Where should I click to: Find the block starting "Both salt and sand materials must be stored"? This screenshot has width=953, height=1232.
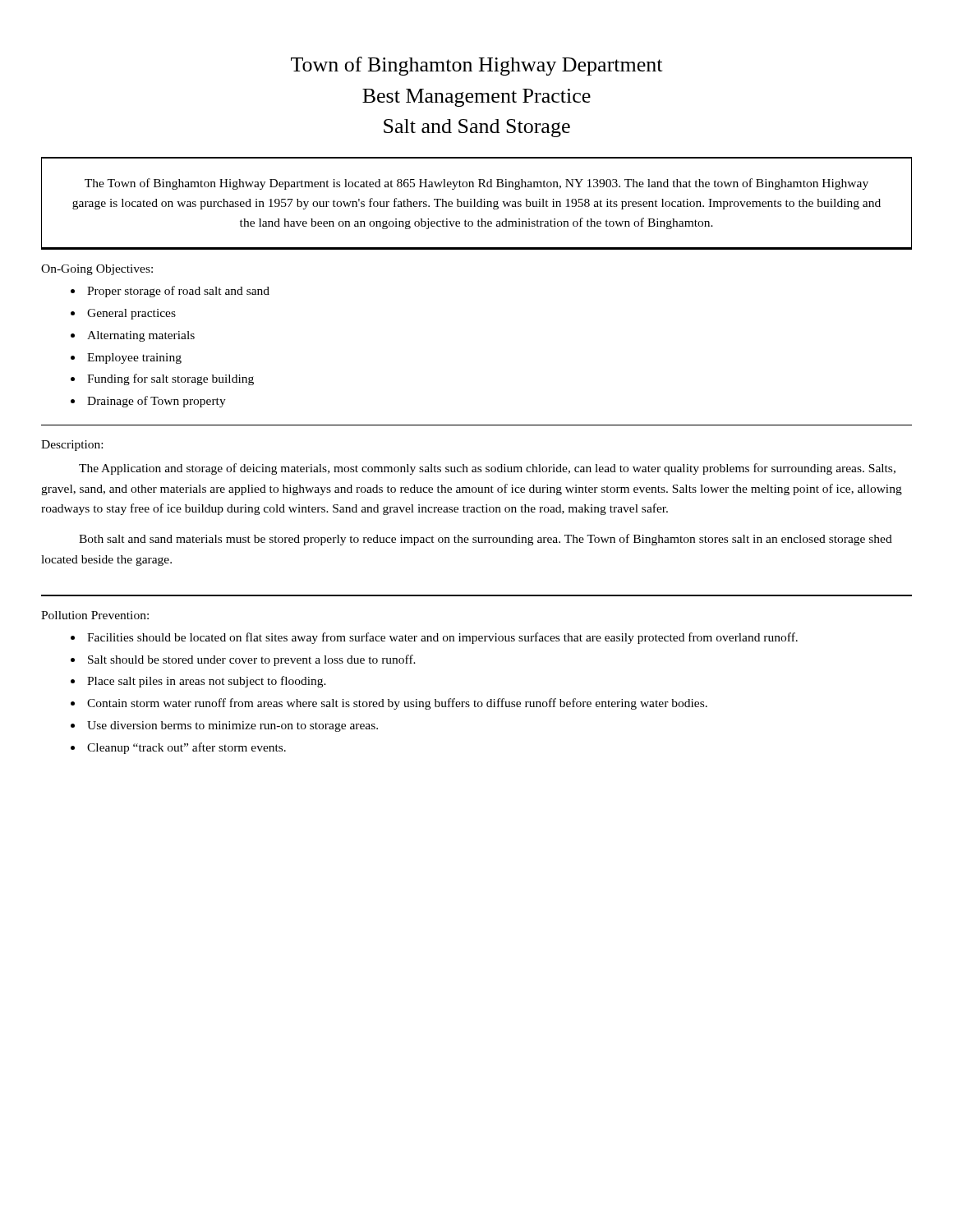466,549
